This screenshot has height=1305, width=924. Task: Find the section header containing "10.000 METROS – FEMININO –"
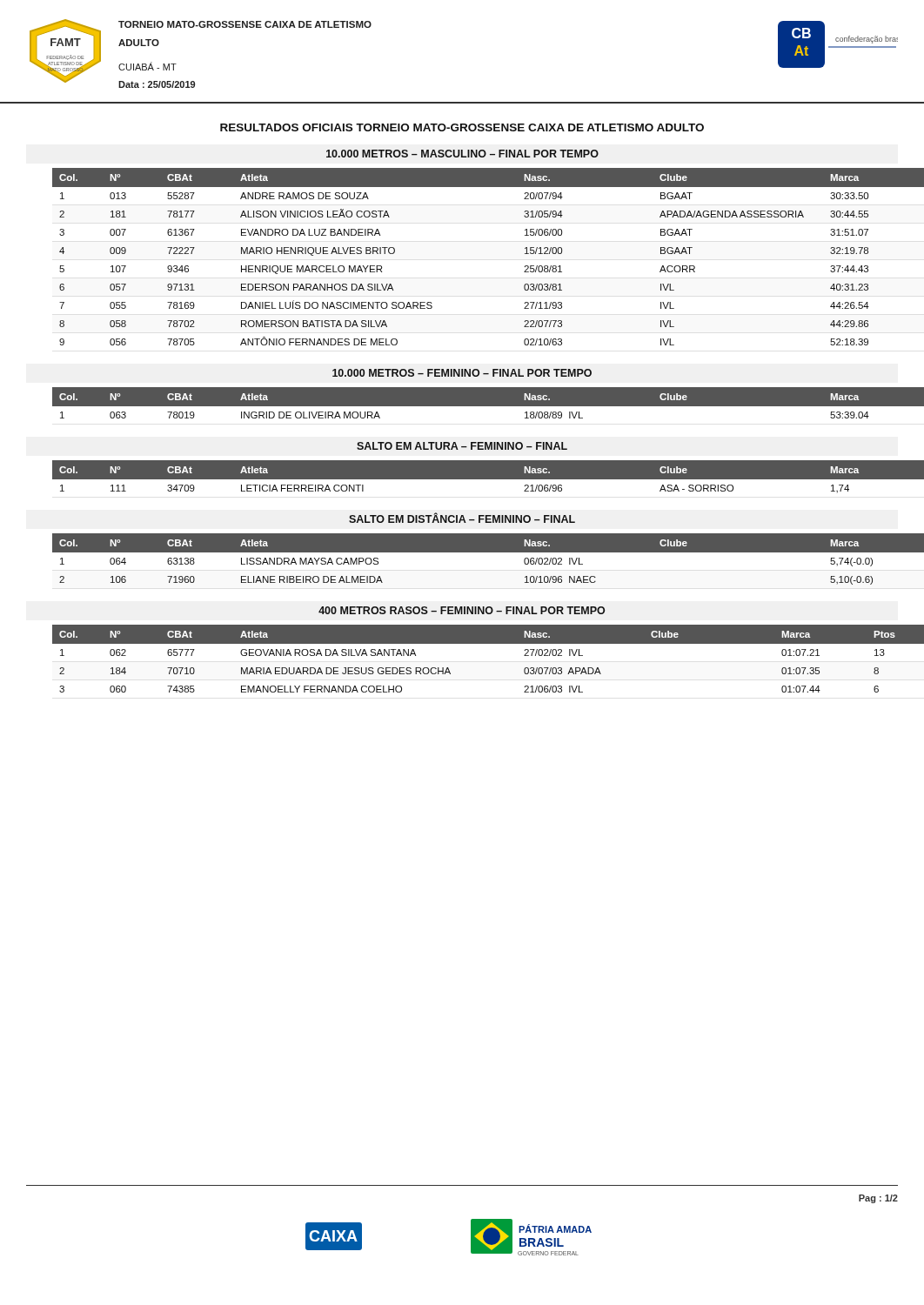[462, 373]
